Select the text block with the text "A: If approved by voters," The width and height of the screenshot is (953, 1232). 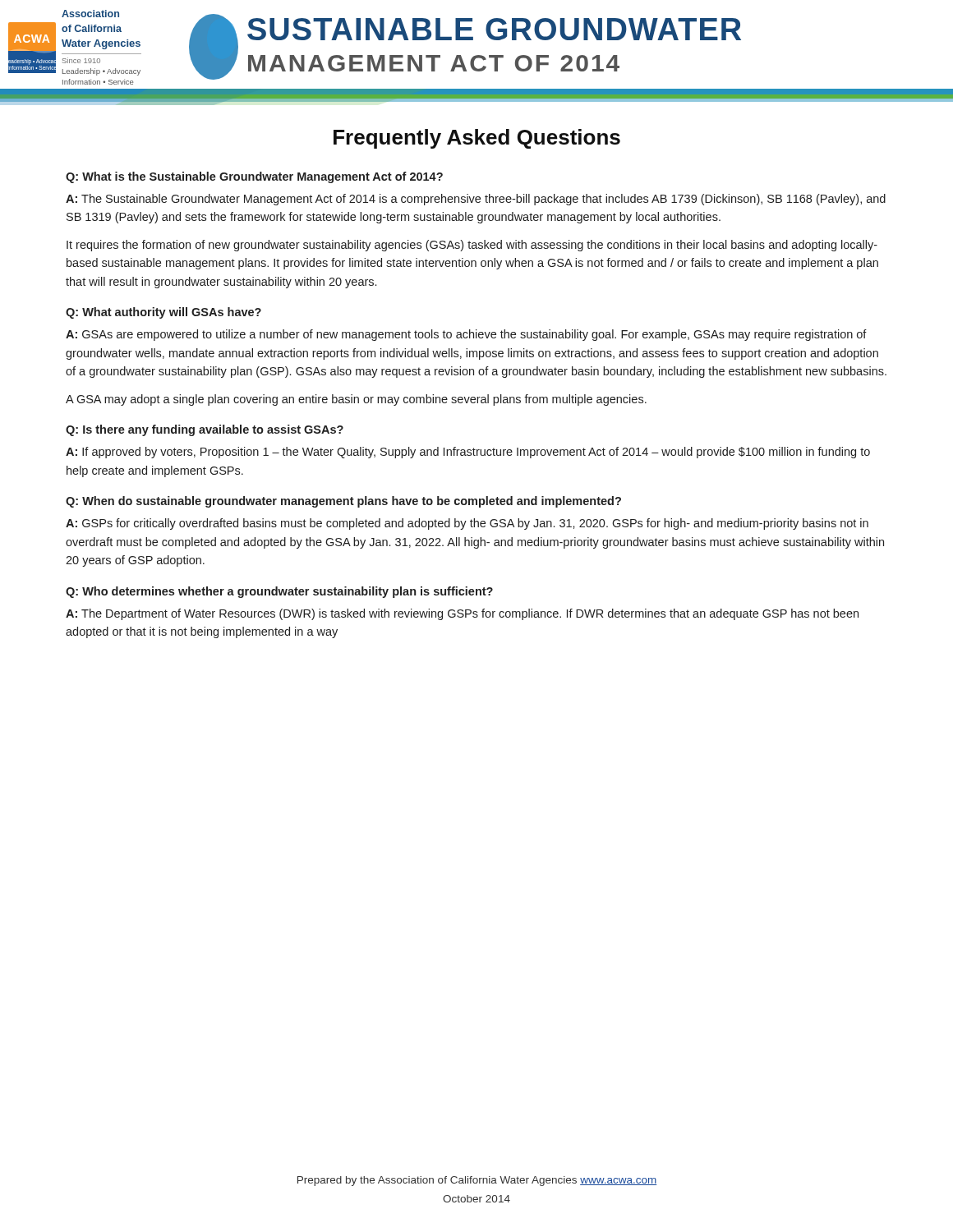click(x=468, y=461)
